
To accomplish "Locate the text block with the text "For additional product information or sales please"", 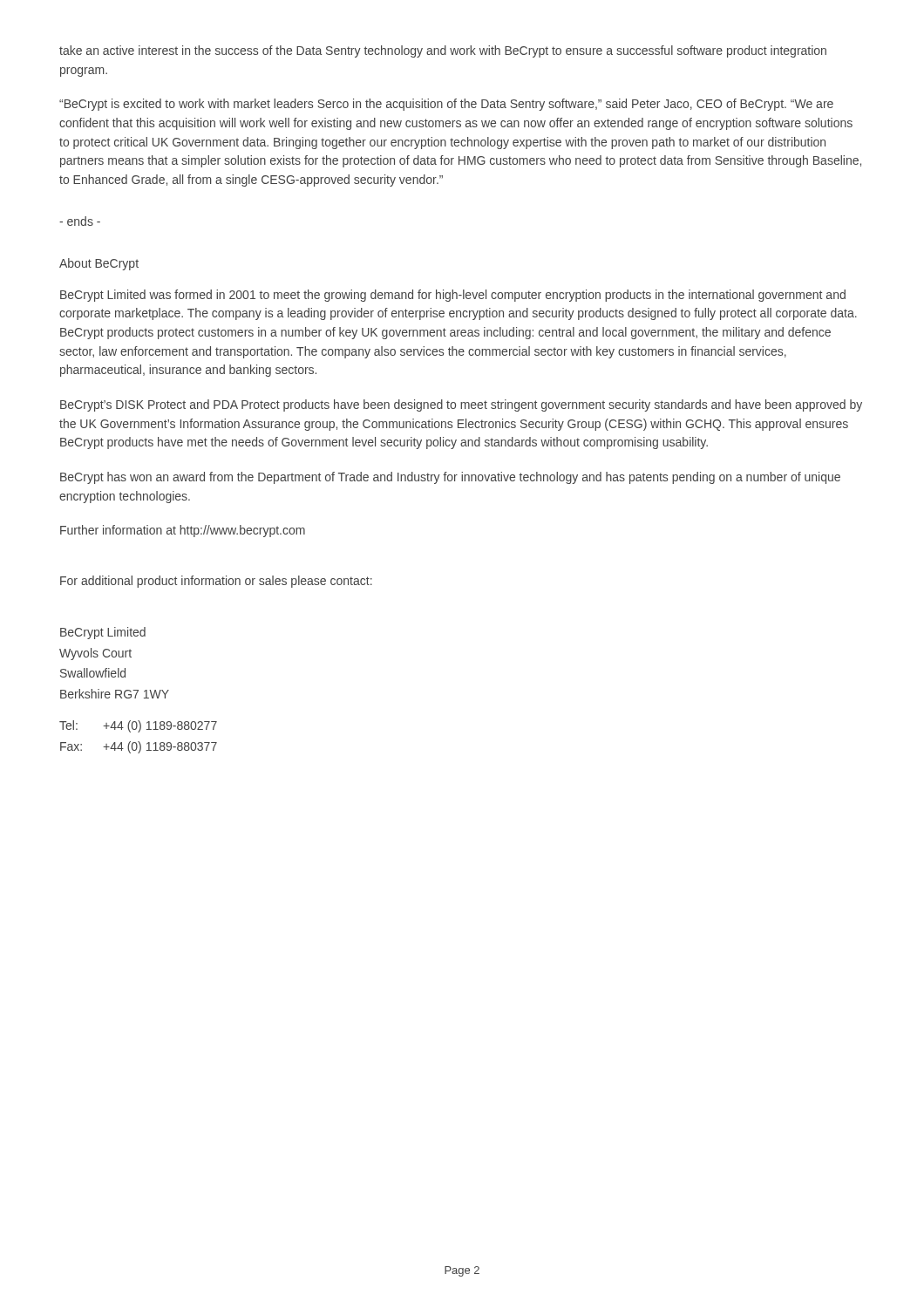I will [216, 581].
